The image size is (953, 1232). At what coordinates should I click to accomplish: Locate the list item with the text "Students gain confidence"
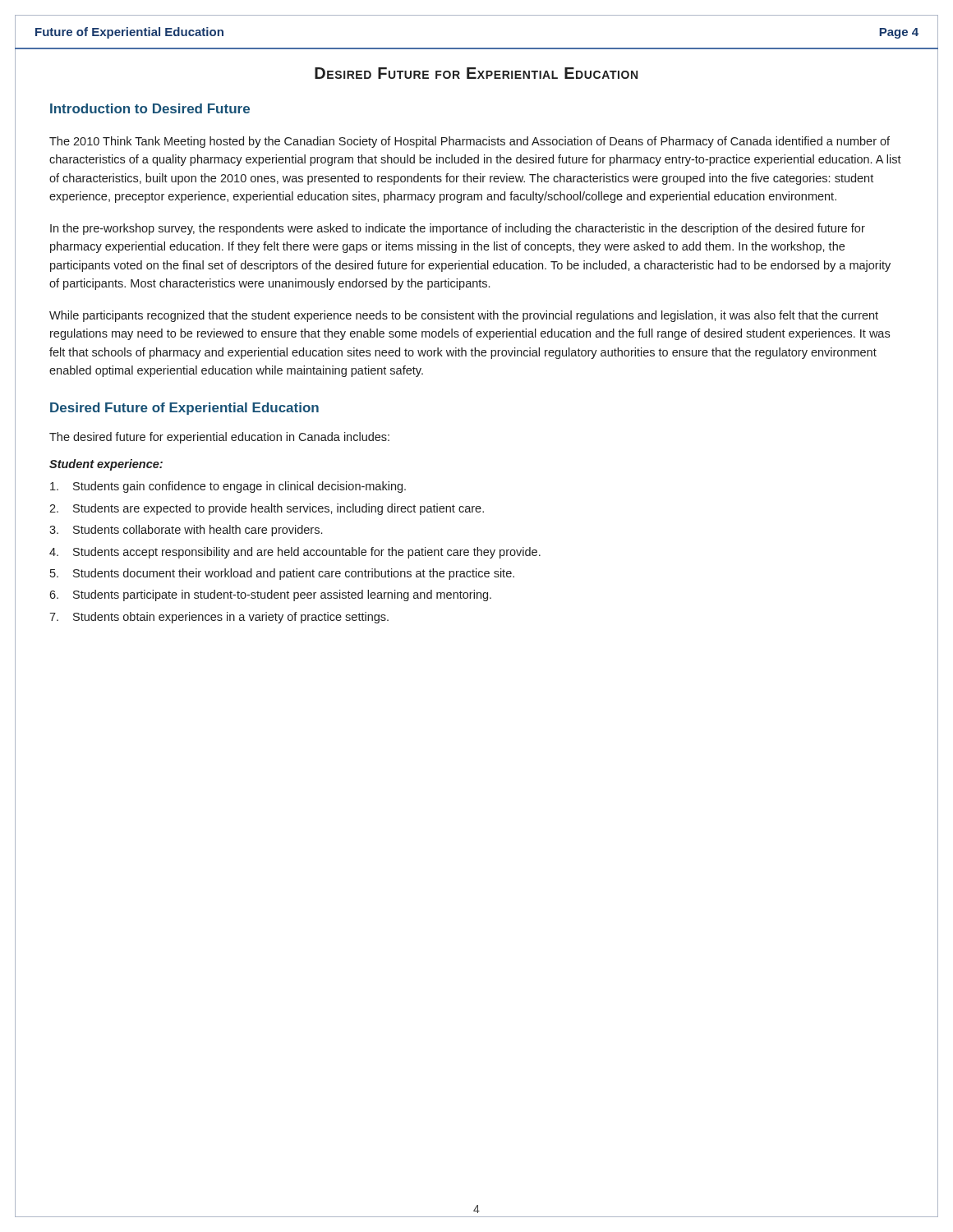click(x=228, y=487)
